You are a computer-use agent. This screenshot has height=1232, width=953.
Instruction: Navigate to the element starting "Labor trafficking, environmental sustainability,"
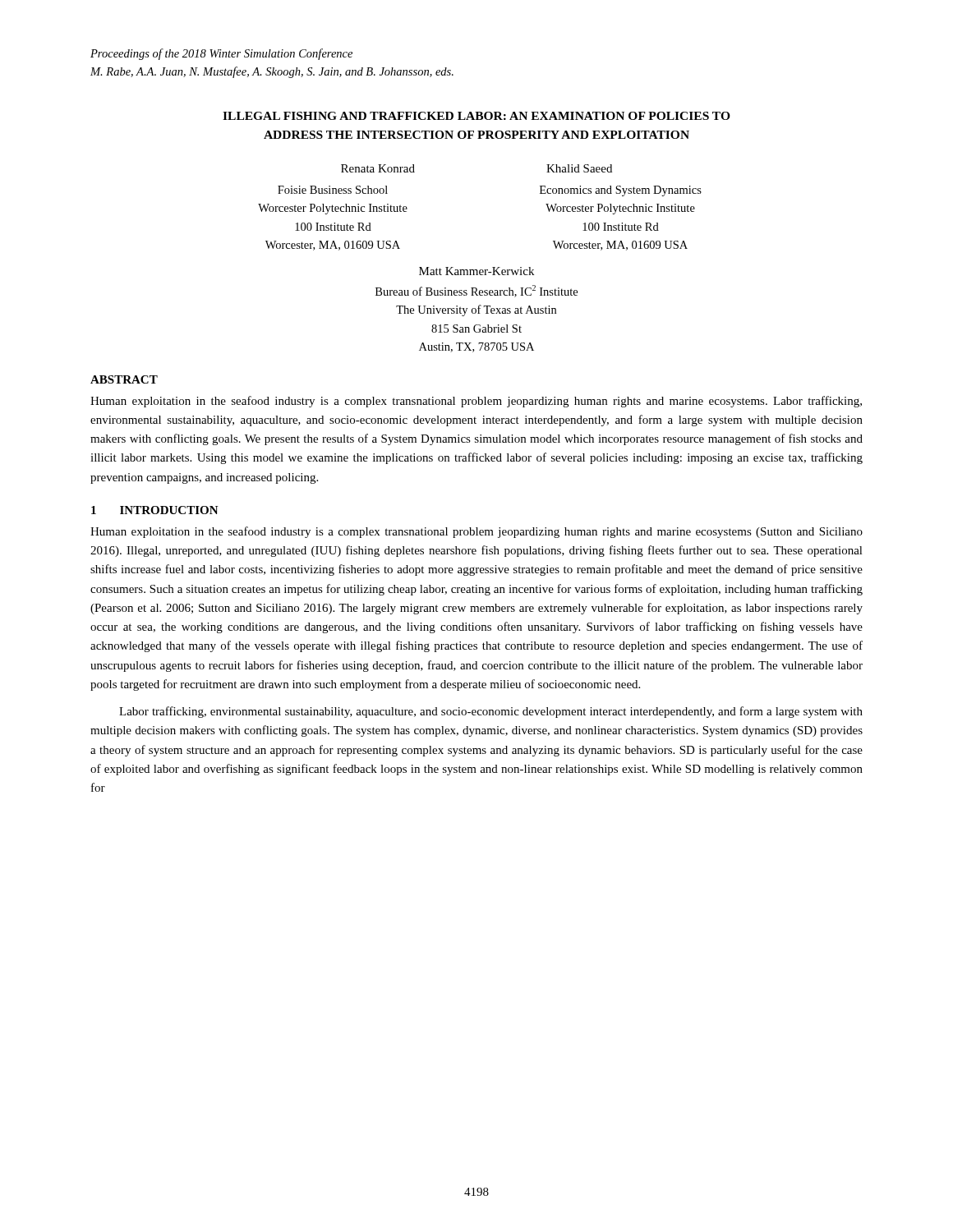(x=476, y=750)
